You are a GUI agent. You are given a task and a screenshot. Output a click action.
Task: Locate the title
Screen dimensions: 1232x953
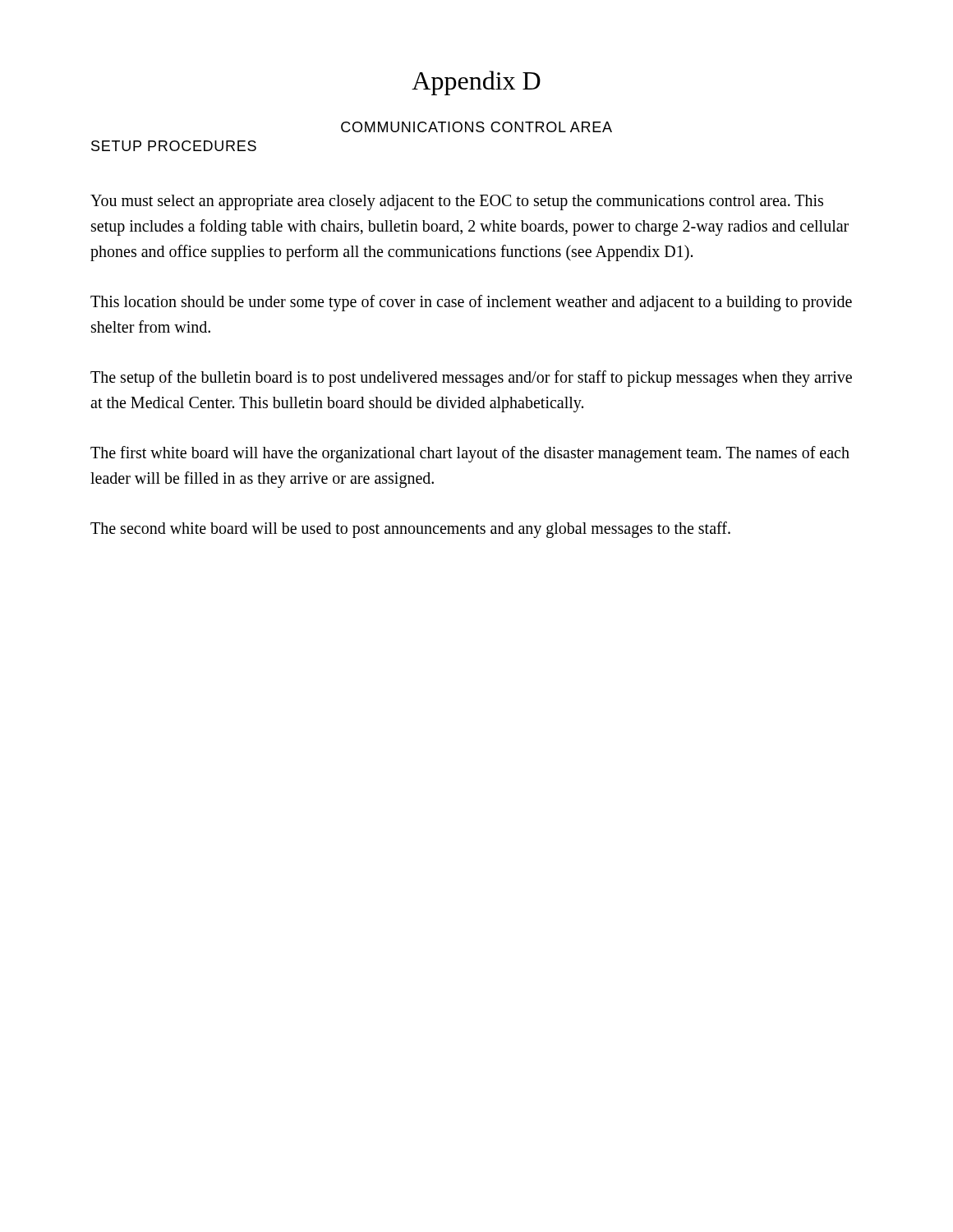coord(476,80)
